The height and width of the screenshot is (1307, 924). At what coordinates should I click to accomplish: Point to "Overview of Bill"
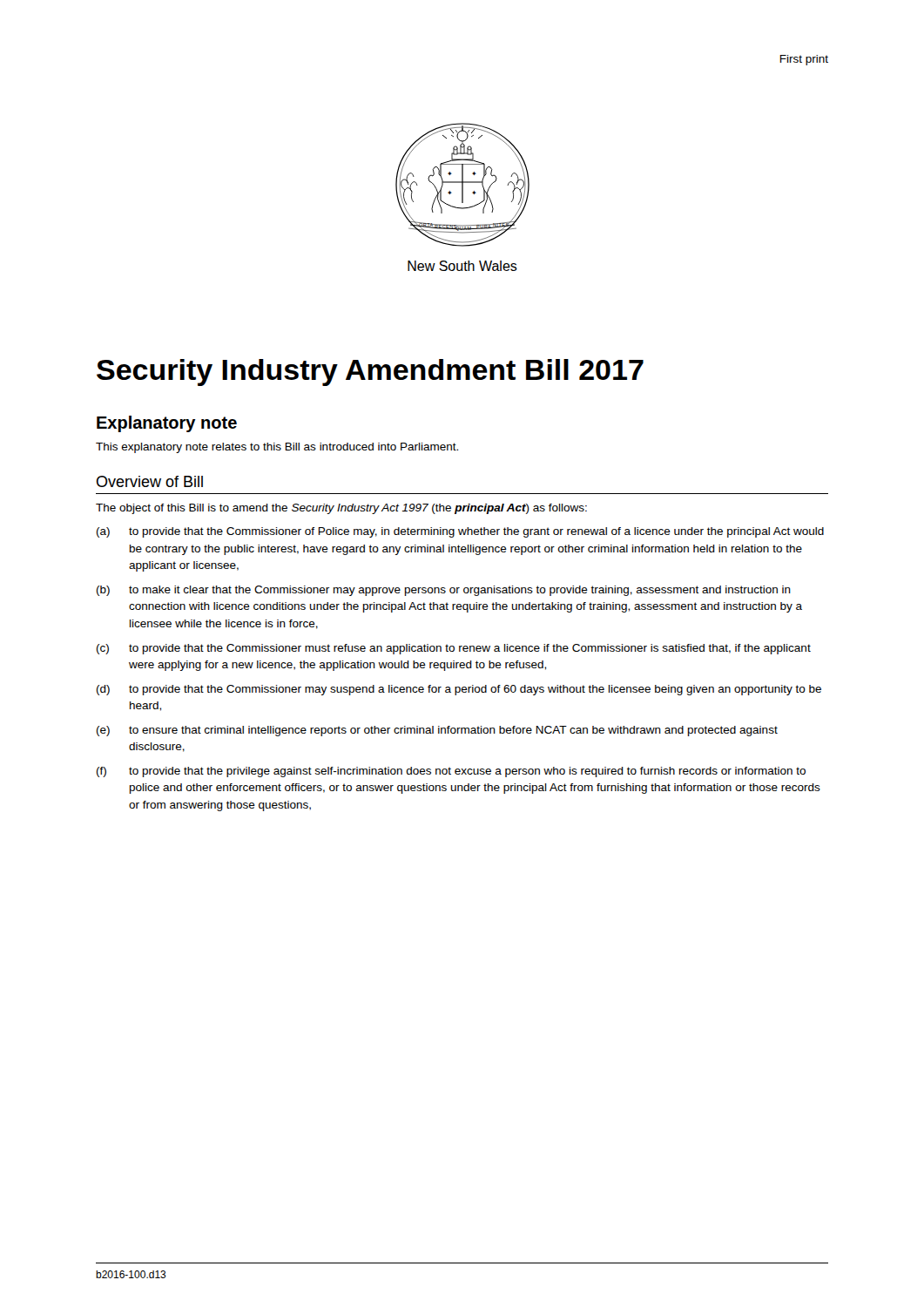[x=150, y=481]
